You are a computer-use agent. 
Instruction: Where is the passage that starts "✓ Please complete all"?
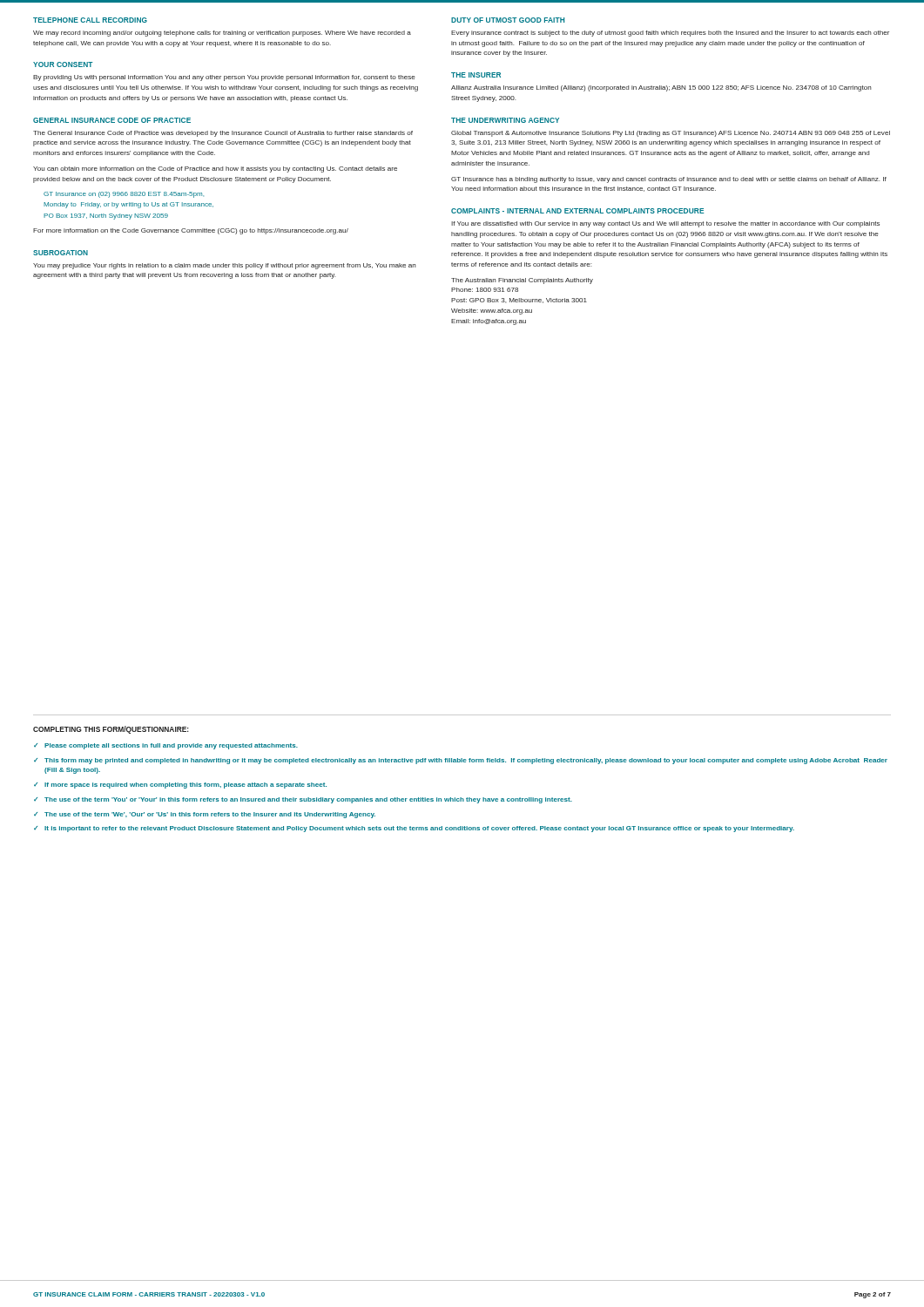165,746
